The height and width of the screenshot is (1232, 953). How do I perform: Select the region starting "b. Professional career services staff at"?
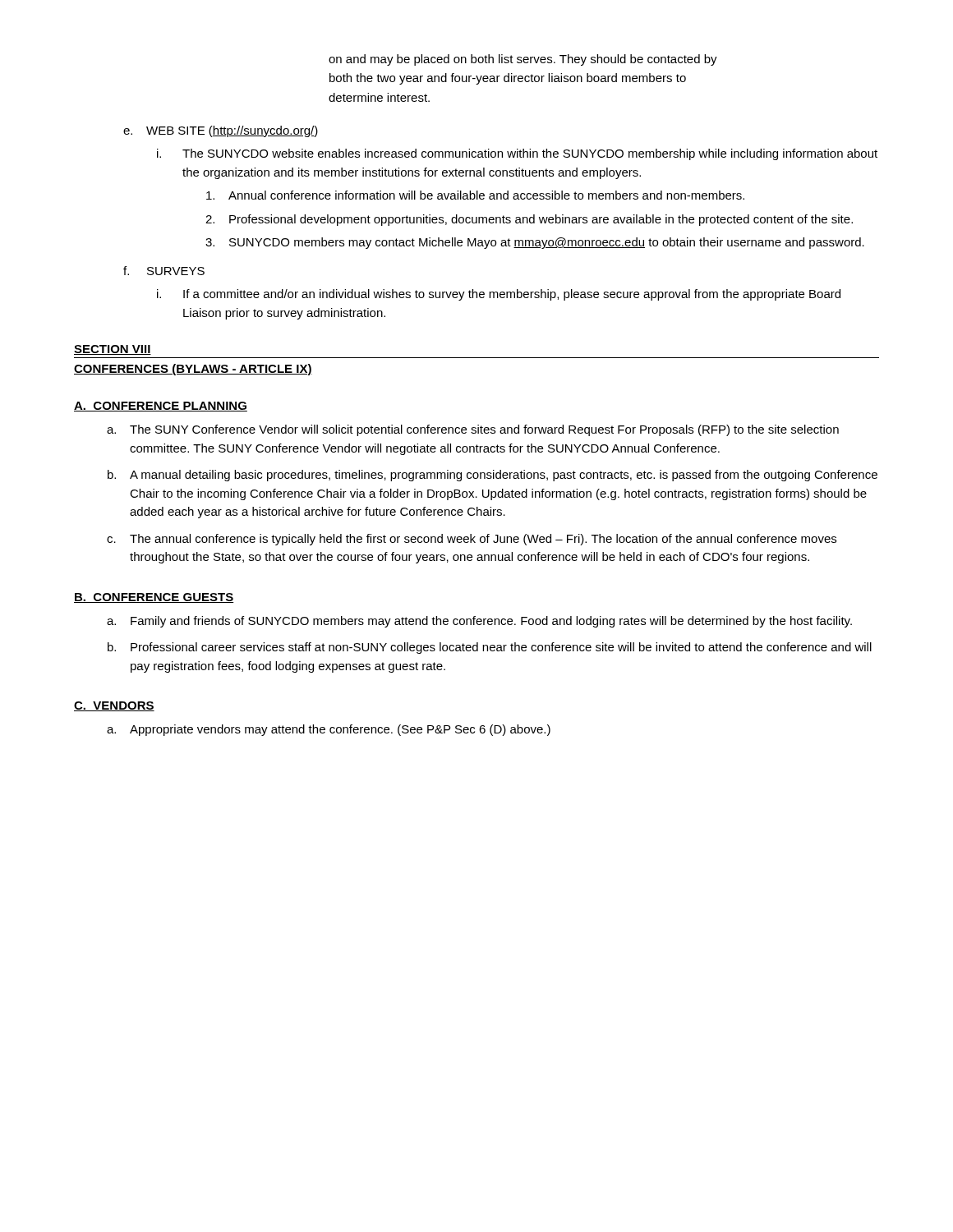pyautogui.click(x=493, y=657)
